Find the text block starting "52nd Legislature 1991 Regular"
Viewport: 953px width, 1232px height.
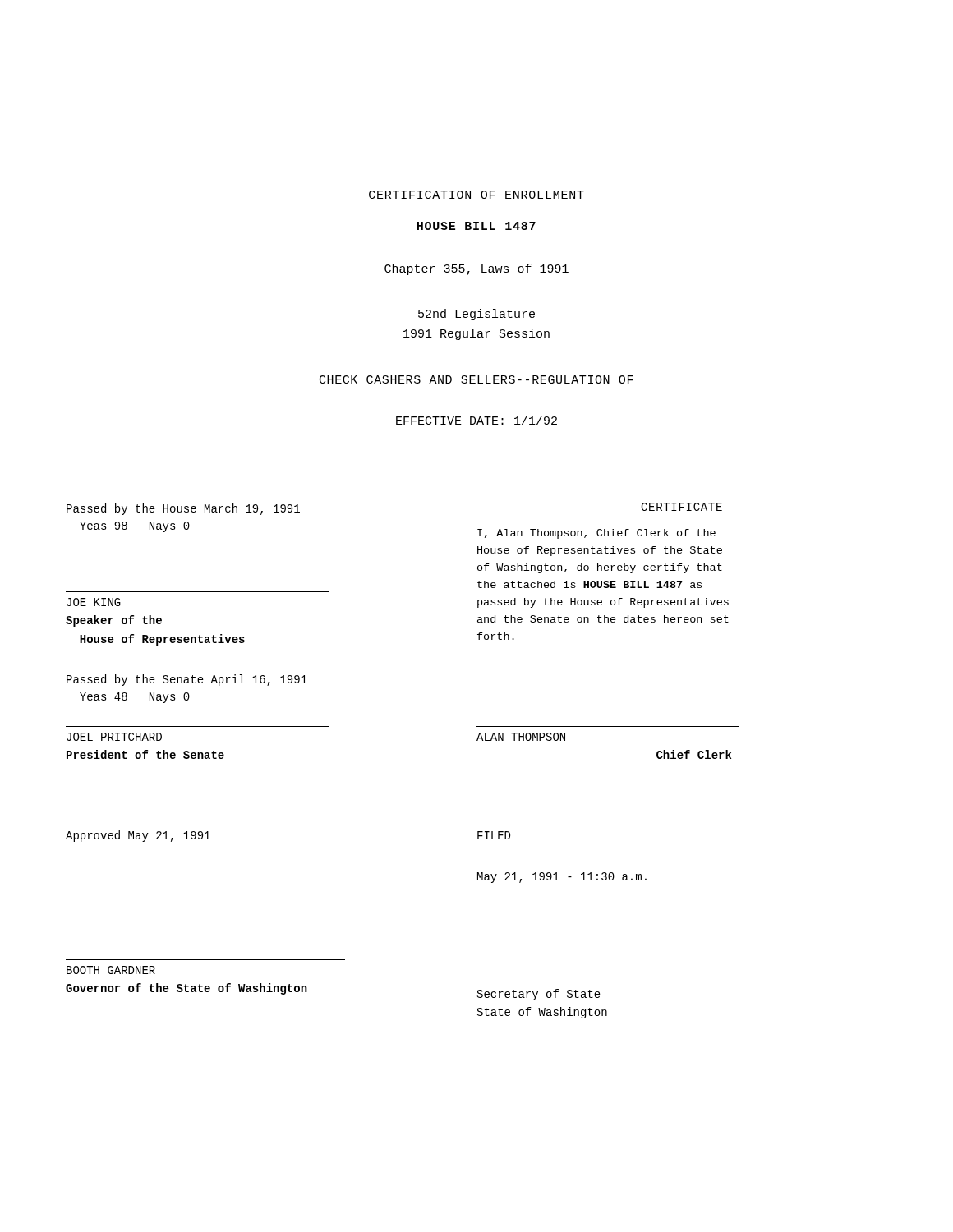tap(476, 325)
